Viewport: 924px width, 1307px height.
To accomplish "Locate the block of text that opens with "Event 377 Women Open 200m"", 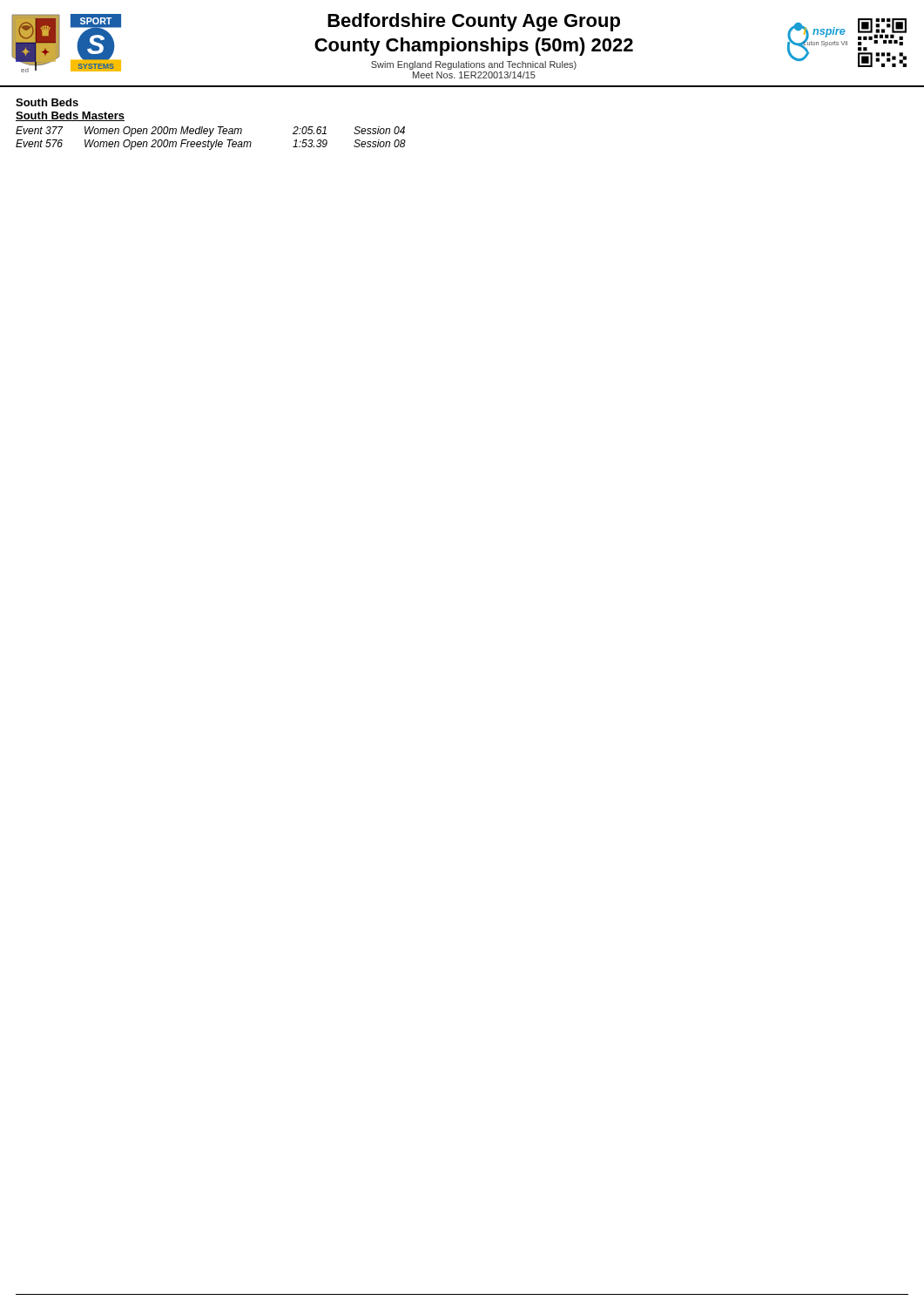I will [x=210, y=131].
